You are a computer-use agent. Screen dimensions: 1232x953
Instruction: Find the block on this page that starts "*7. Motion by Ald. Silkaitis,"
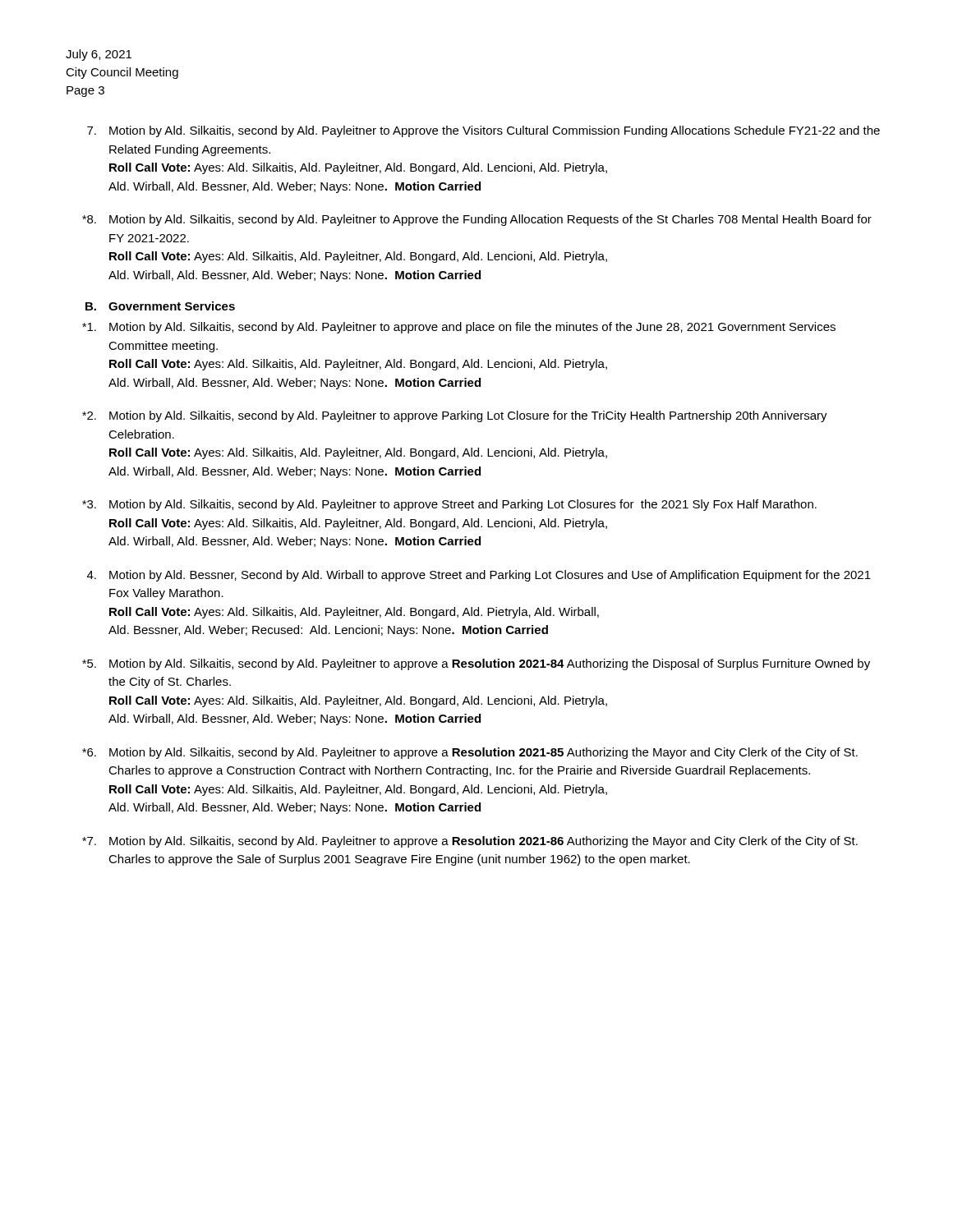pos(476,850)
